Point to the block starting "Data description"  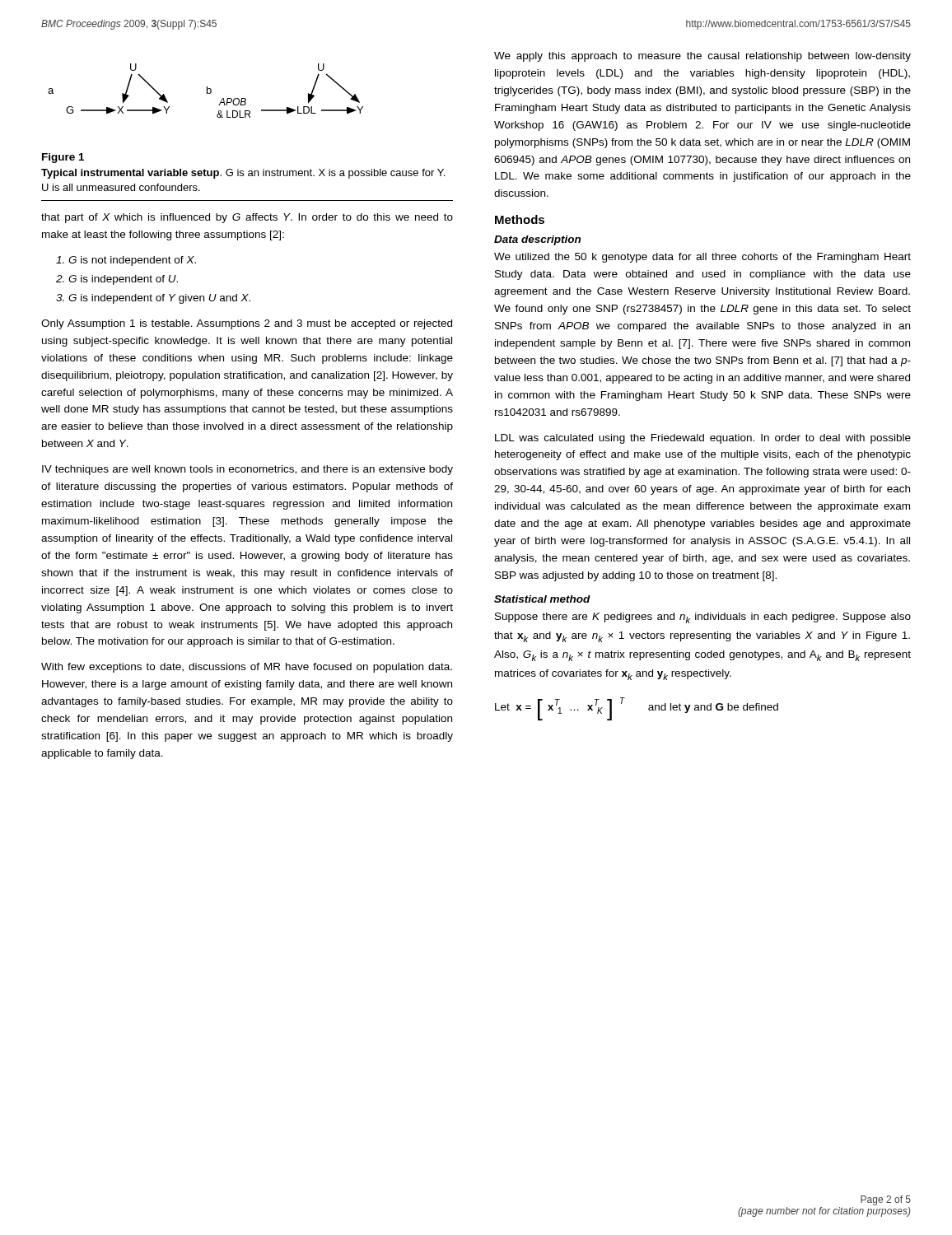pos(538,239)
